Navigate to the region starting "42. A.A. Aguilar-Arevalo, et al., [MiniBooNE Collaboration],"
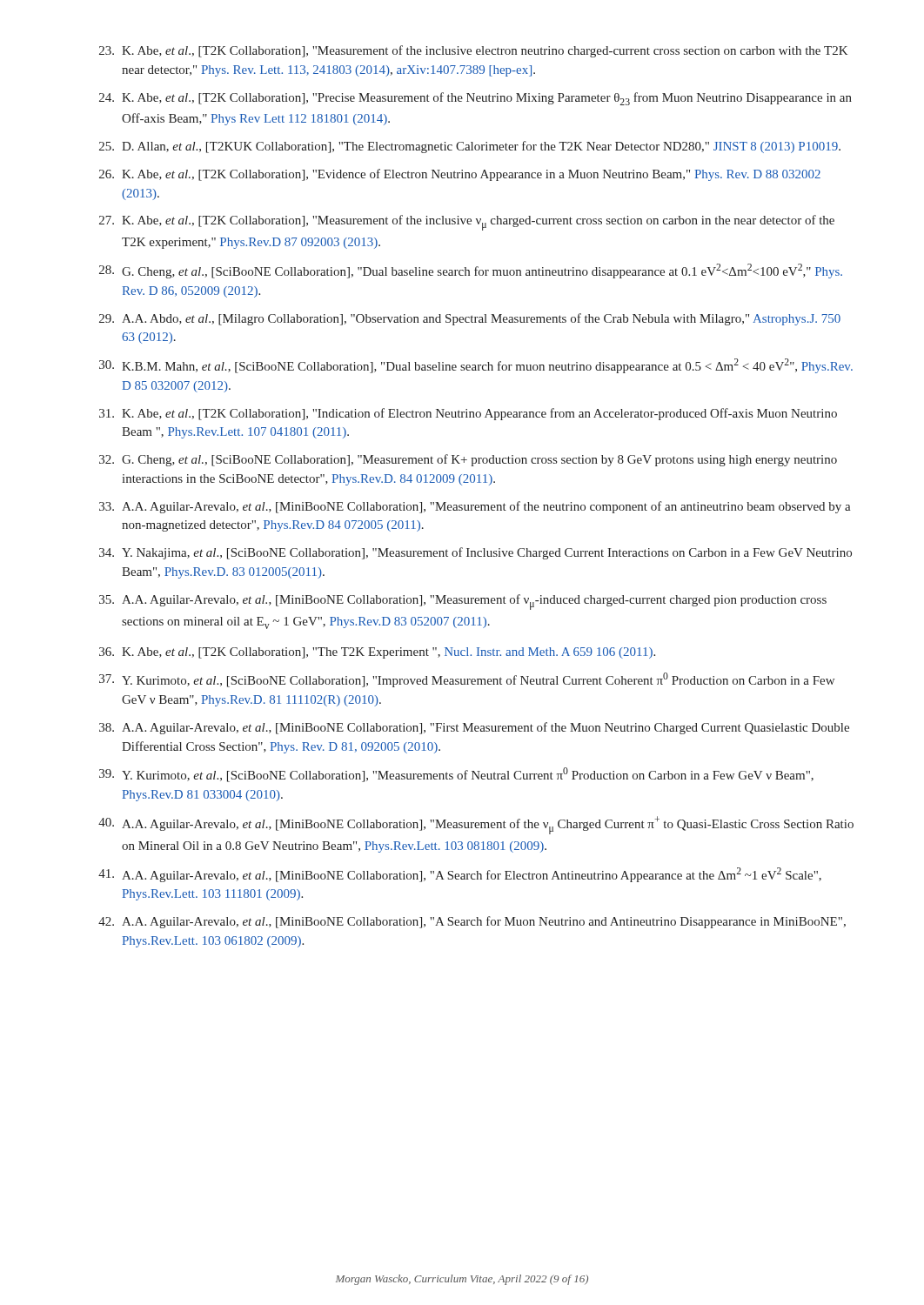This screenshot has width=924, height=1305. pos(466,932)
